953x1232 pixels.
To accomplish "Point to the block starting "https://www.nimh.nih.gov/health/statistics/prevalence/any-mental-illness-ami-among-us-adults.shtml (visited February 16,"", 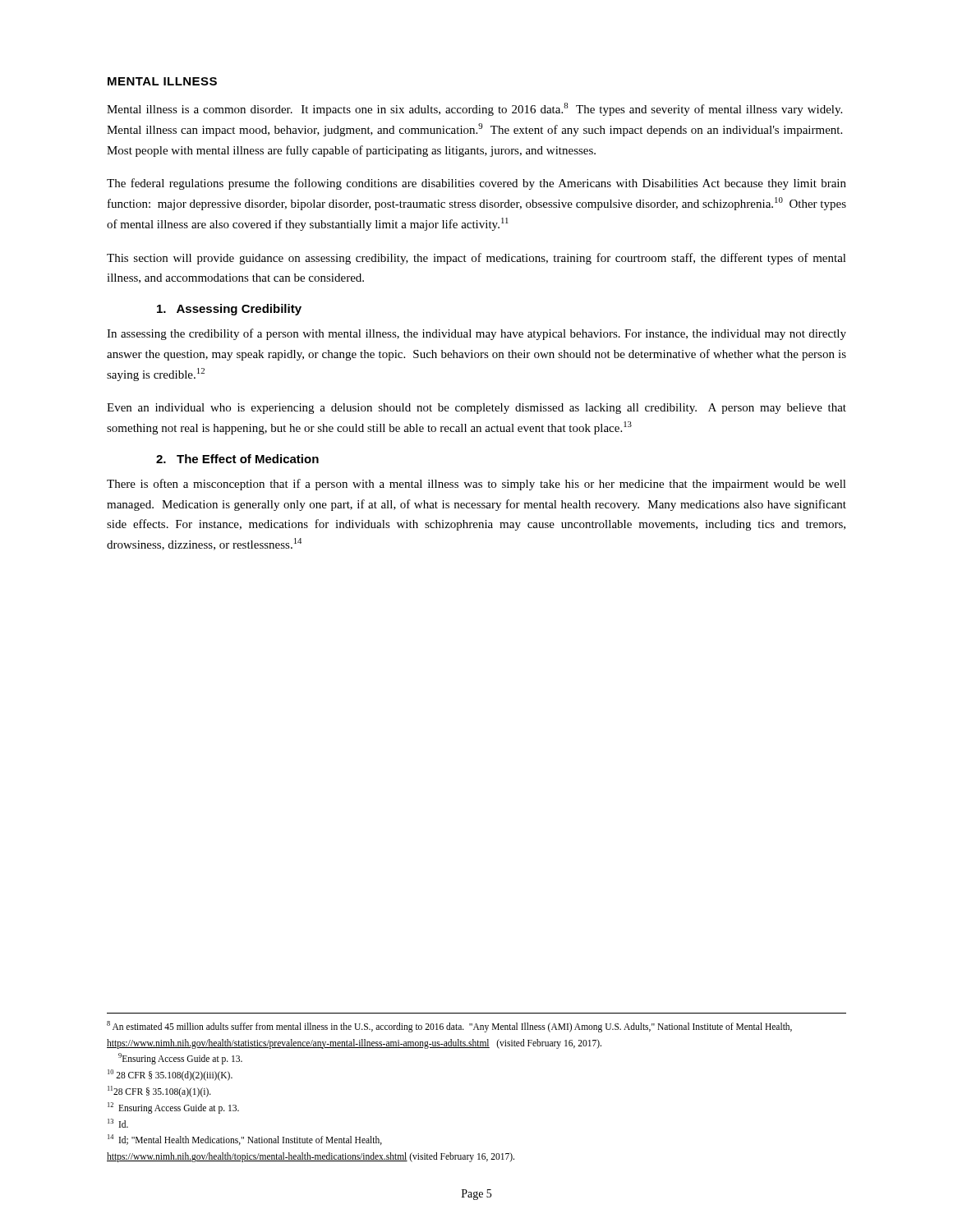I will click(354, 1043).
